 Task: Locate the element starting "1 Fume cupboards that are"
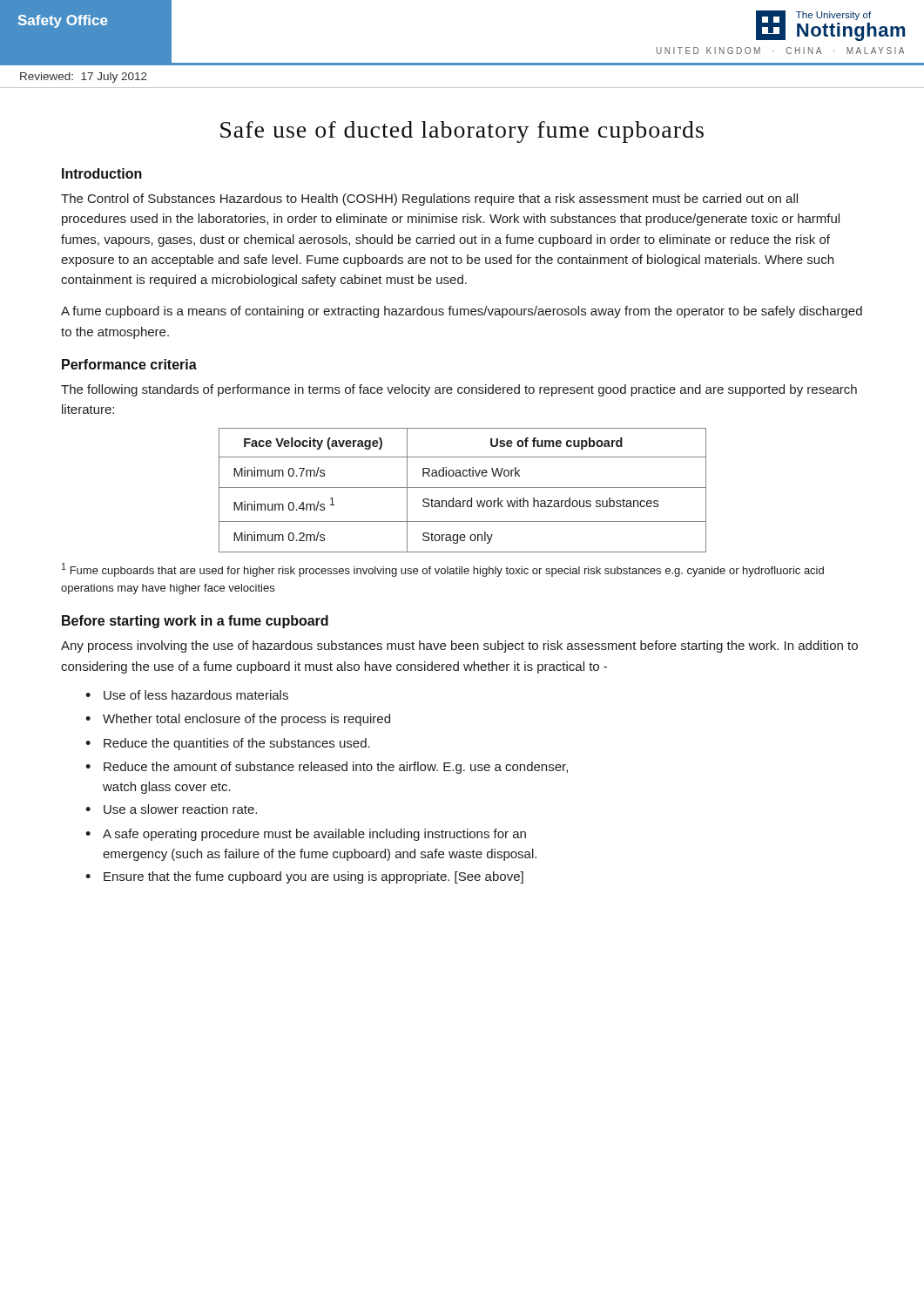coord(443,578)
